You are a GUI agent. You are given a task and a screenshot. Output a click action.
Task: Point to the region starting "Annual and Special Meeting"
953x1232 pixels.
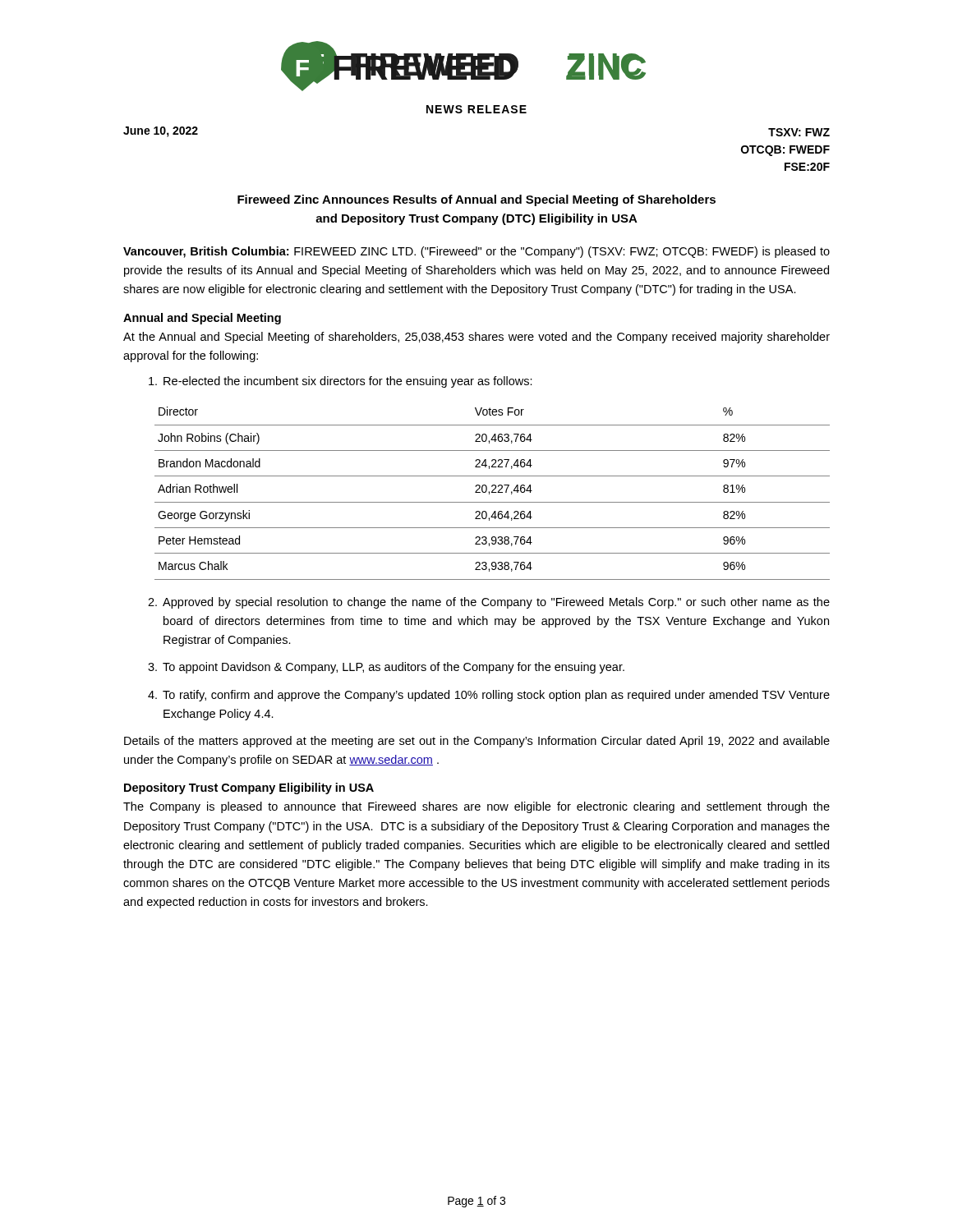[x=202, y=317]
